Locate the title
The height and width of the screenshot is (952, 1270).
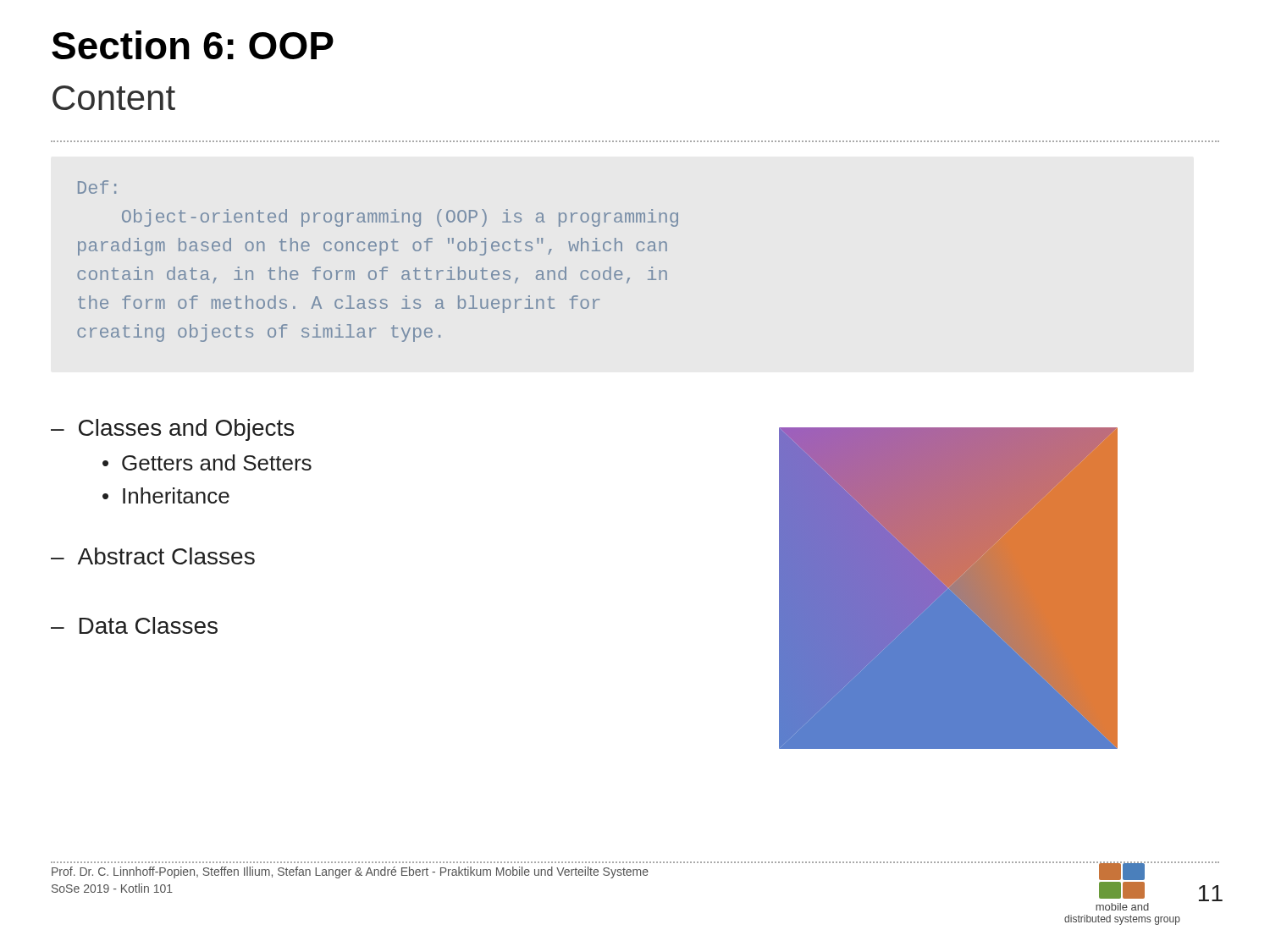(193, 46)
